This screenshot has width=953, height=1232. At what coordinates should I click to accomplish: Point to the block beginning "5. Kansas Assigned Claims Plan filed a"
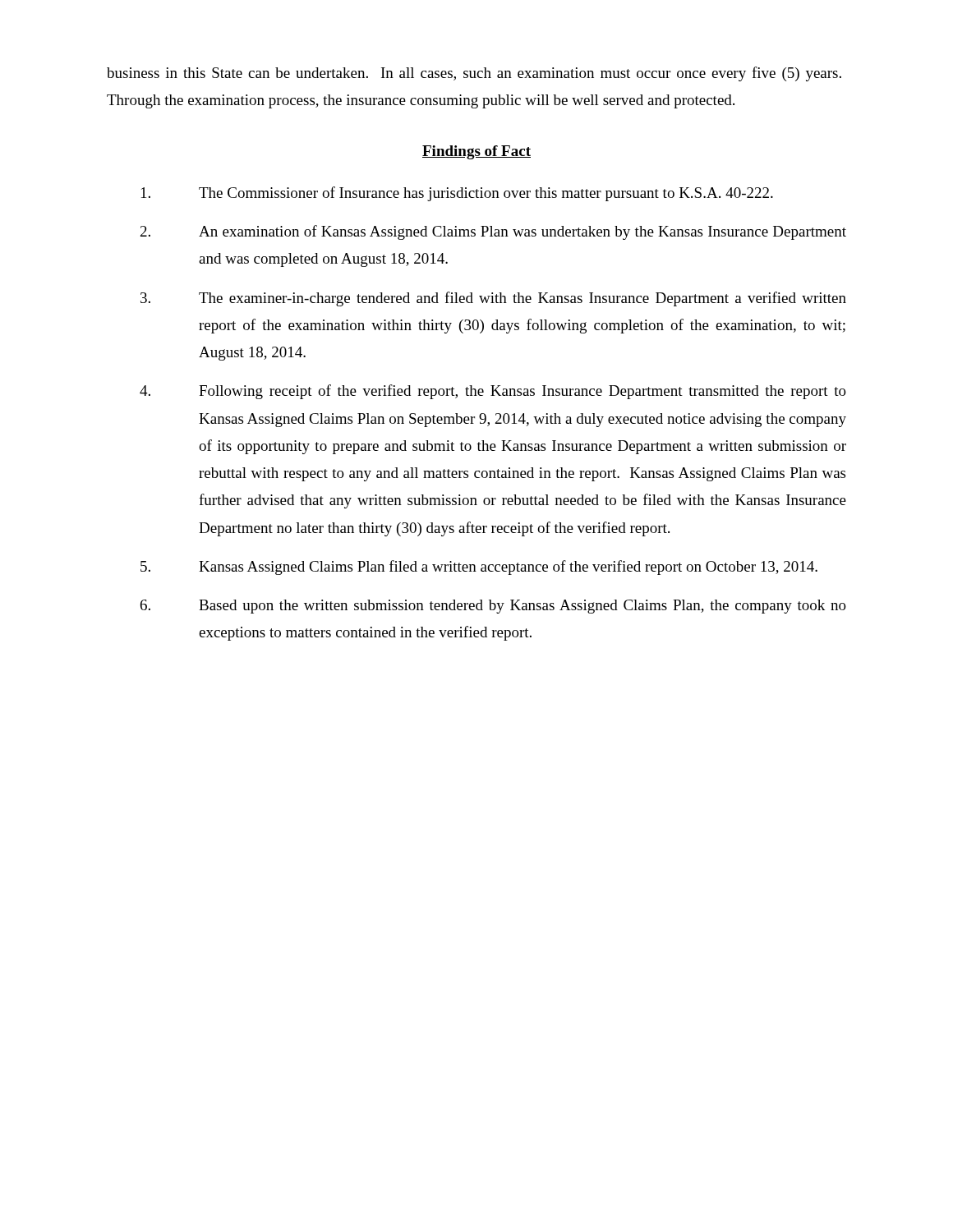click(x=476, y=566)
